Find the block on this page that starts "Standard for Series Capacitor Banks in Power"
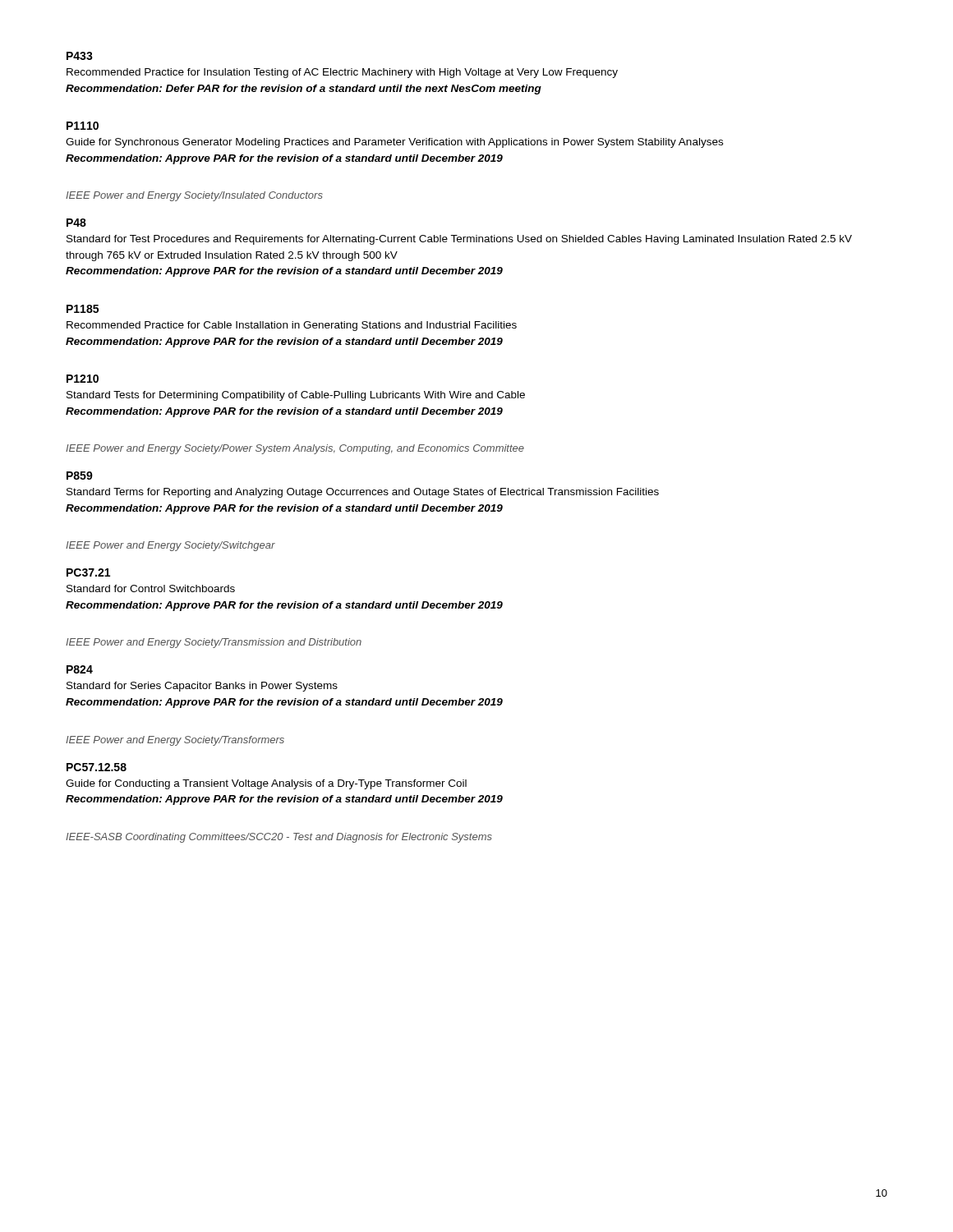953x1232 pixels. (284, 694)
